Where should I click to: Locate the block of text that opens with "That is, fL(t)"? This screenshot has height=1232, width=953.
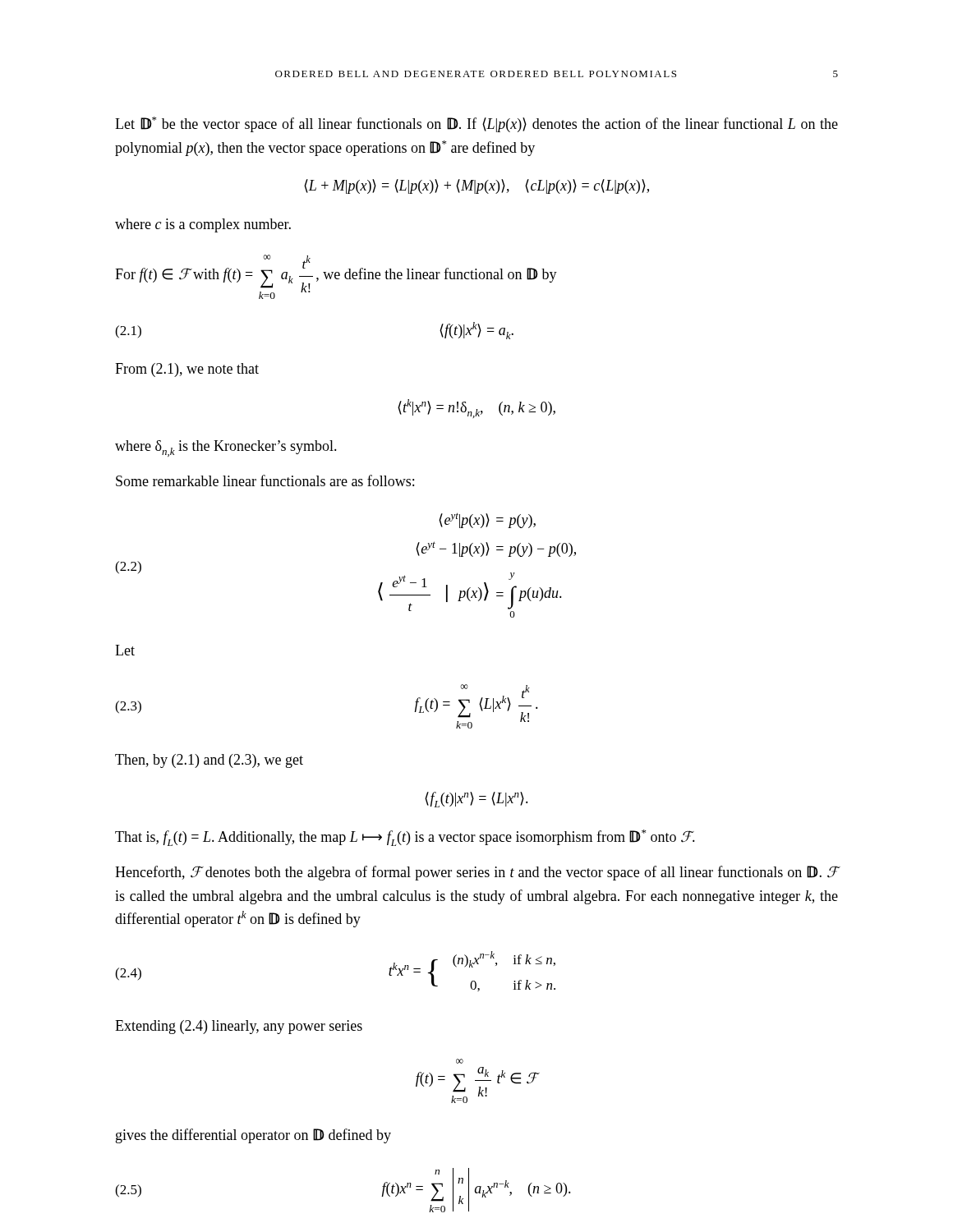(x=405, y=837)
